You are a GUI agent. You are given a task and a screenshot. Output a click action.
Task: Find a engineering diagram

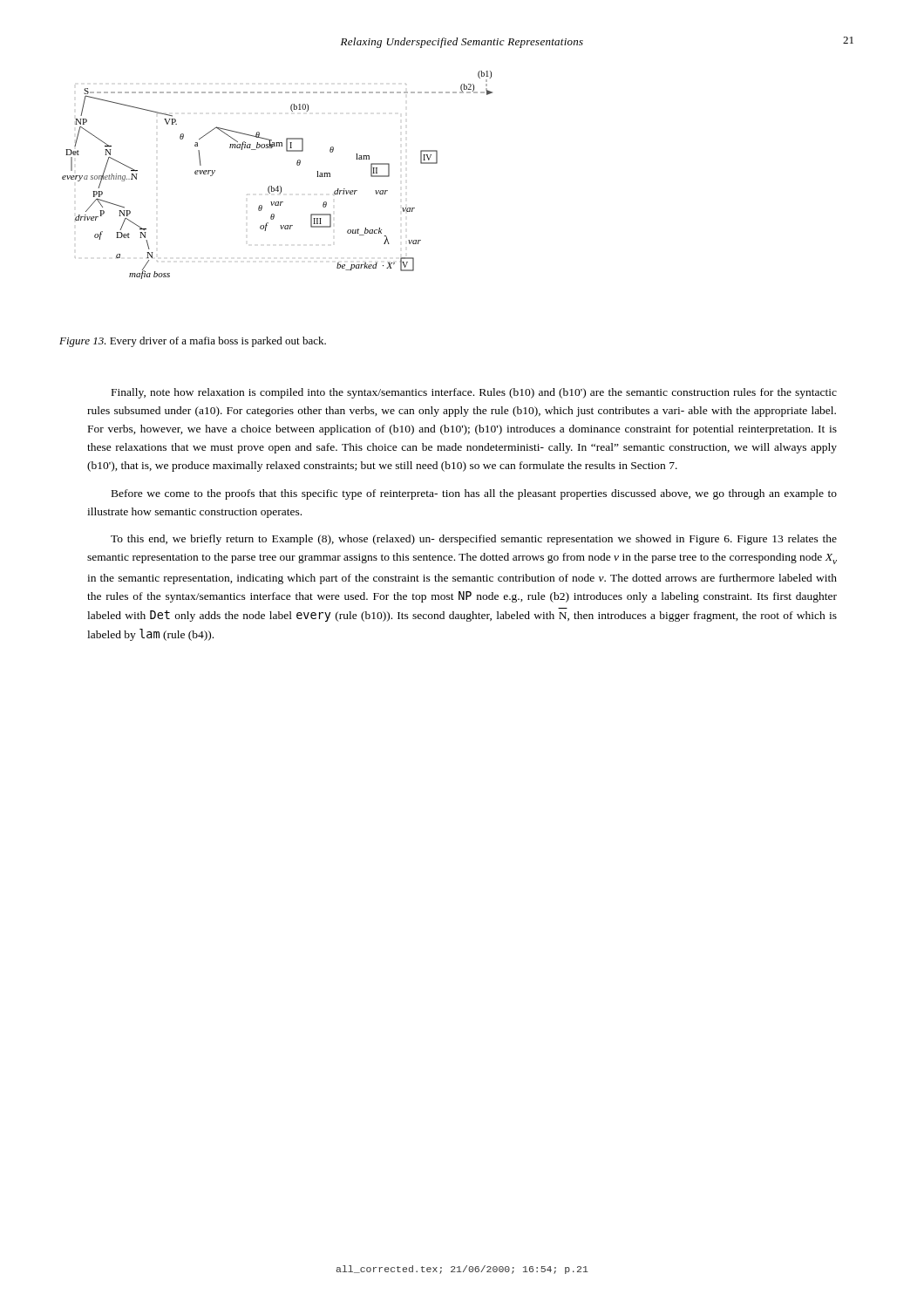pos(462,194)
